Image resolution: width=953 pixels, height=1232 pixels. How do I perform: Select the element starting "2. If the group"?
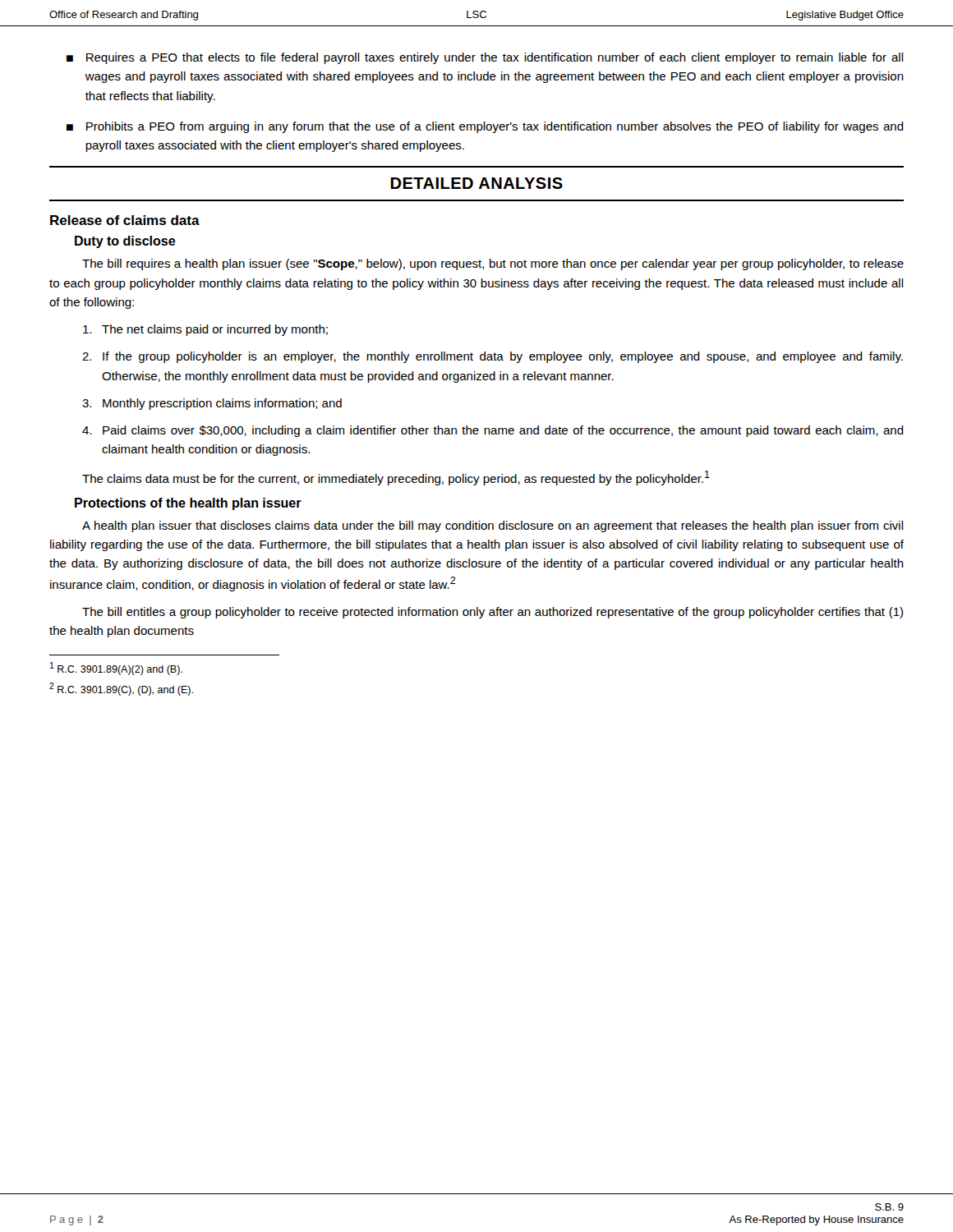pos(493,366)
